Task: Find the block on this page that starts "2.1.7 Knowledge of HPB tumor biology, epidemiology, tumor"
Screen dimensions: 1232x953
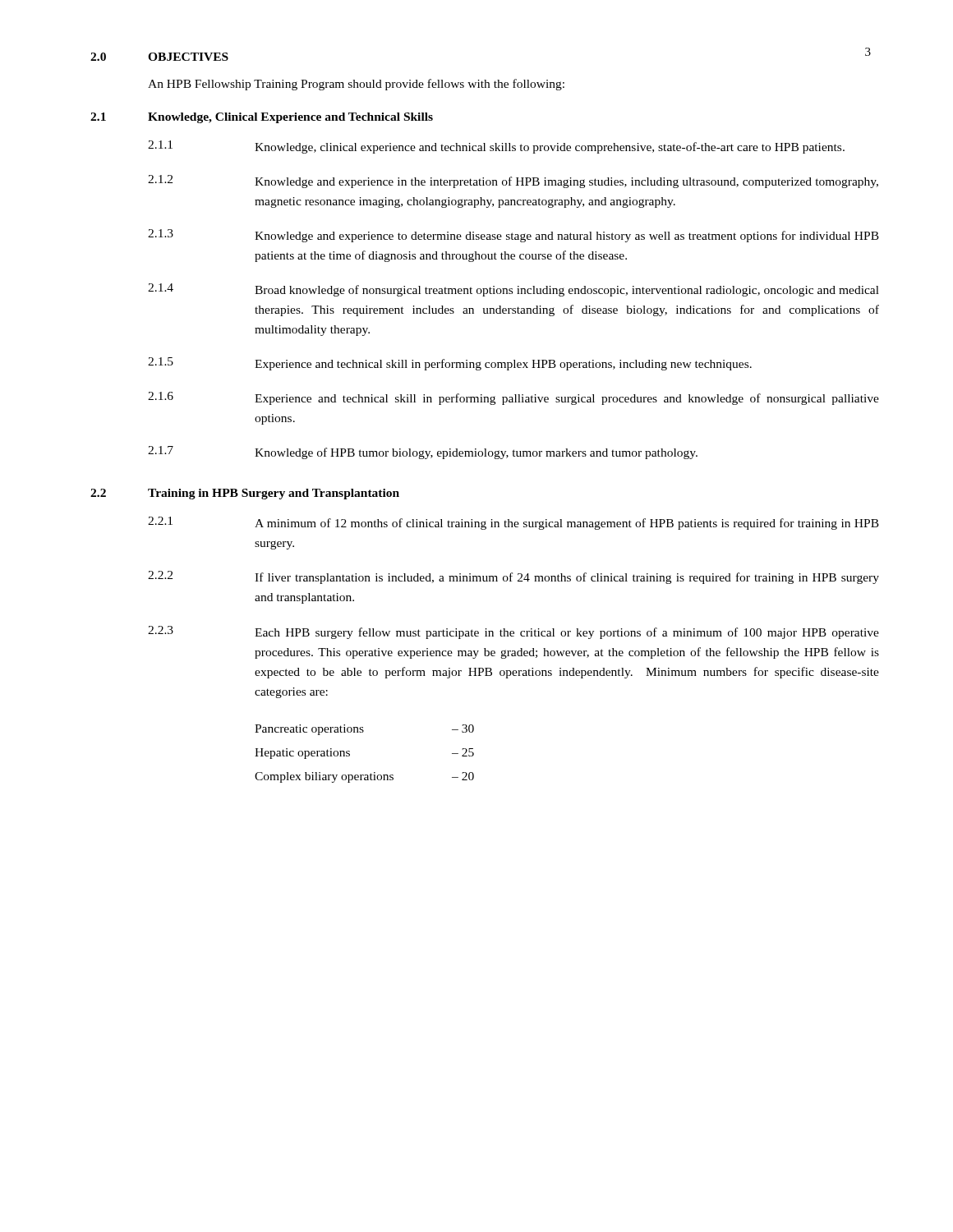Action: point(485,453)
